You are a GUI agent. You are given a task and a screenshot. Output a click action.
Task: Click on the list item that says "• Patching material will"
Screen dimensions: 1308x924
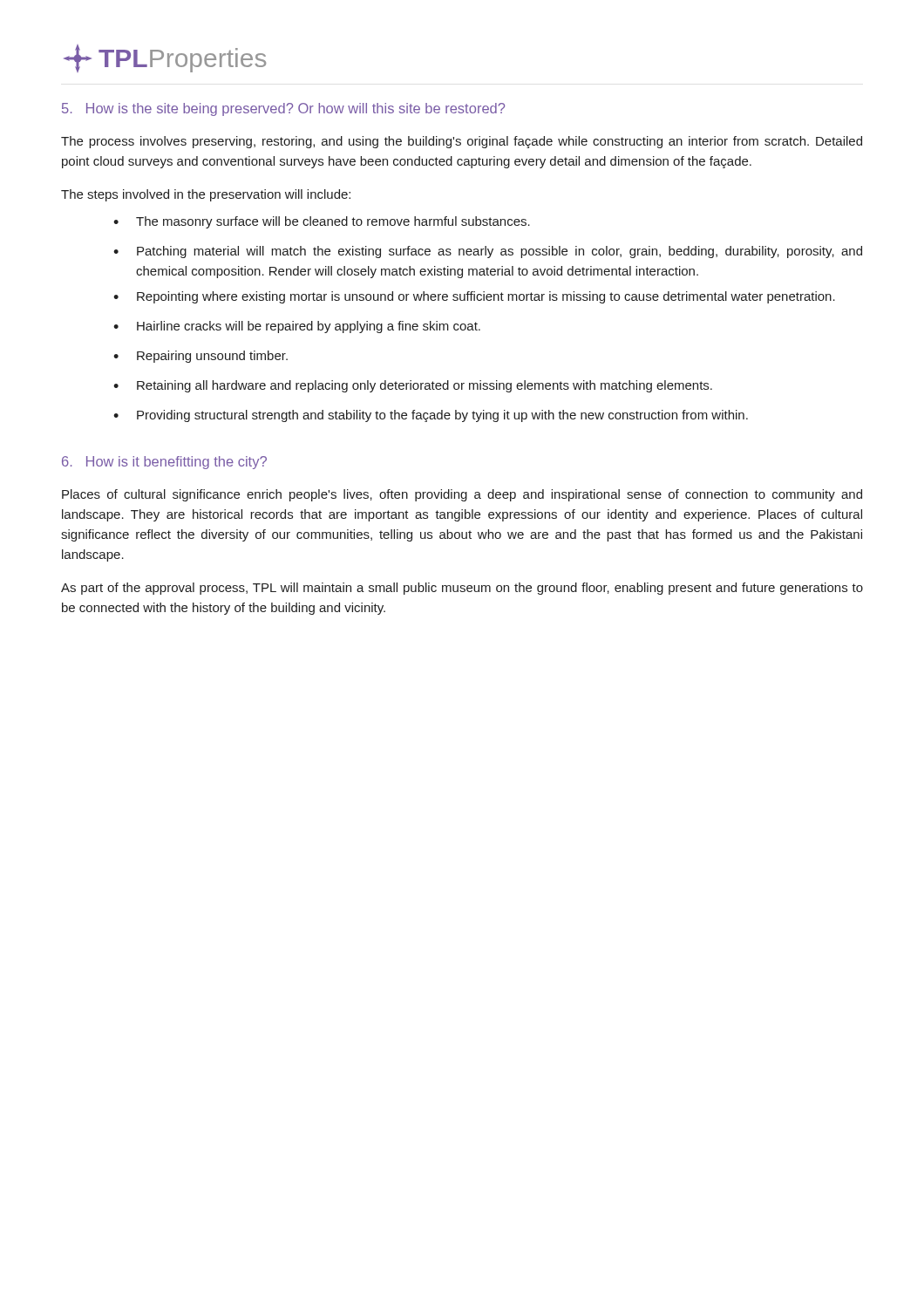click(488, 261)
